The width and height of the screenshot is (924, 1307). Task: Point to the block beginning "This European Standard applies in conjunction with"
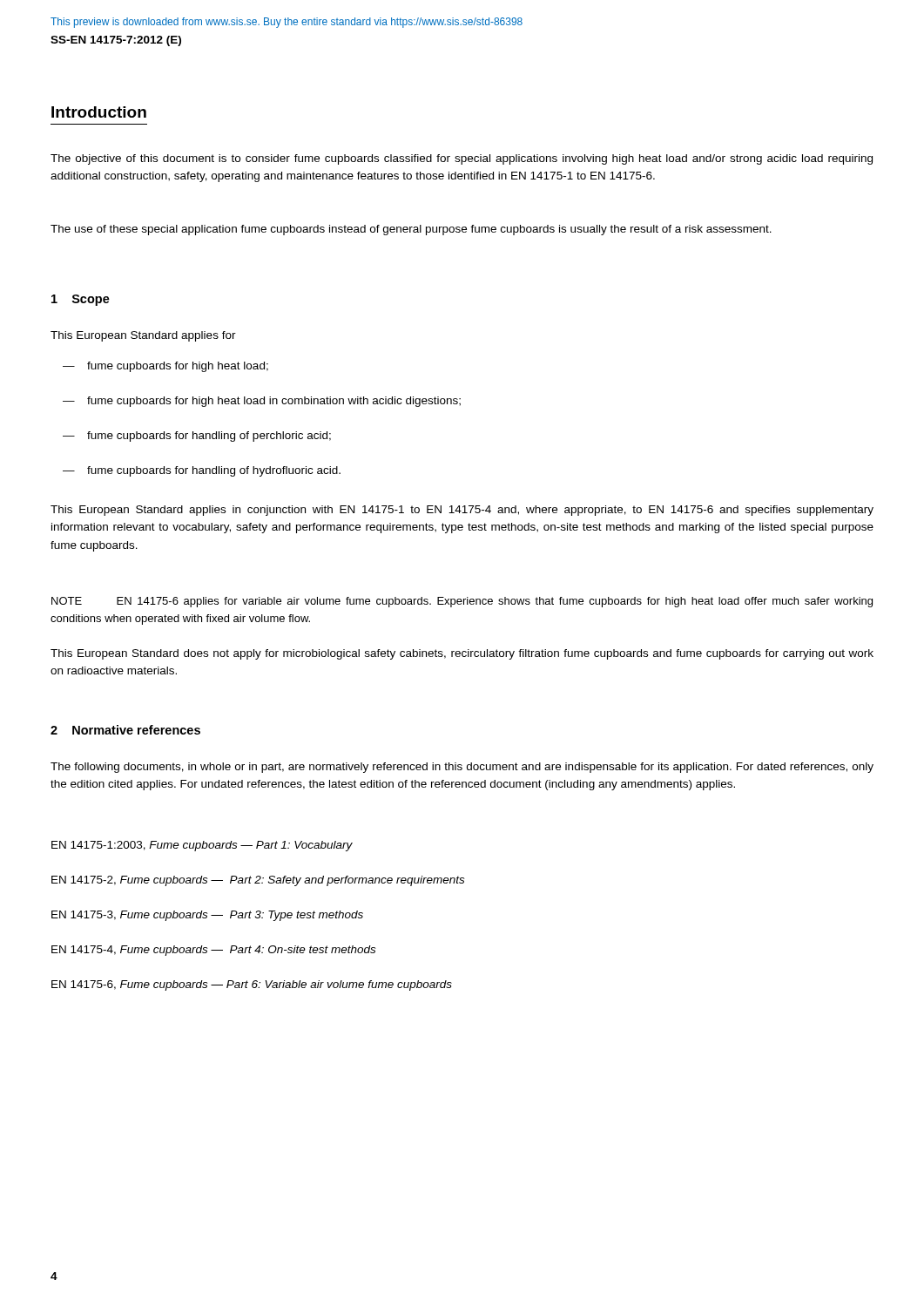(462, 527)
